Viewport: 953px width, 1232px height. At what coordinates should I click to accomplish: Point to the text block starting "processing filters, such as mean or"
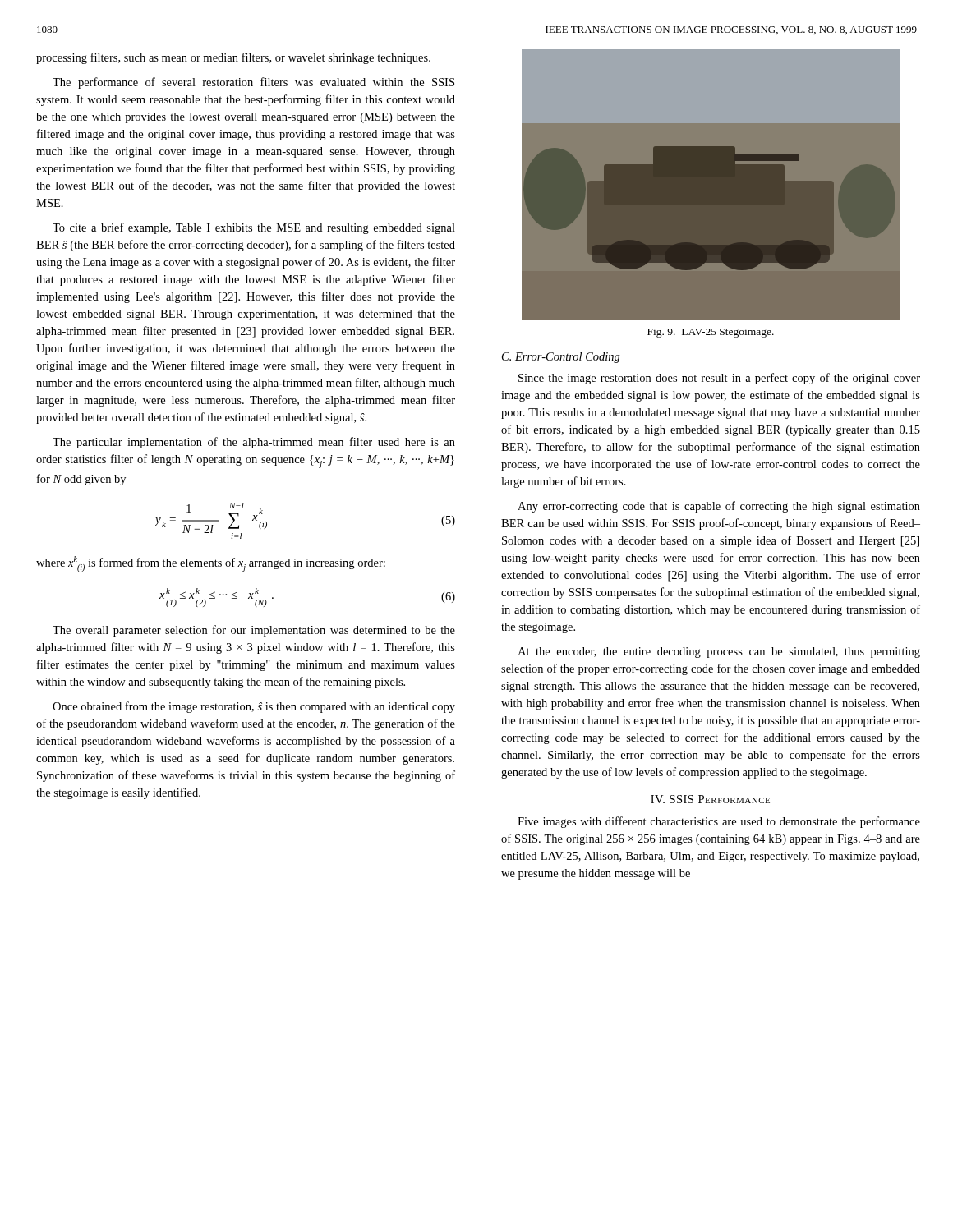pyautogui.click(x=246, y=268)
